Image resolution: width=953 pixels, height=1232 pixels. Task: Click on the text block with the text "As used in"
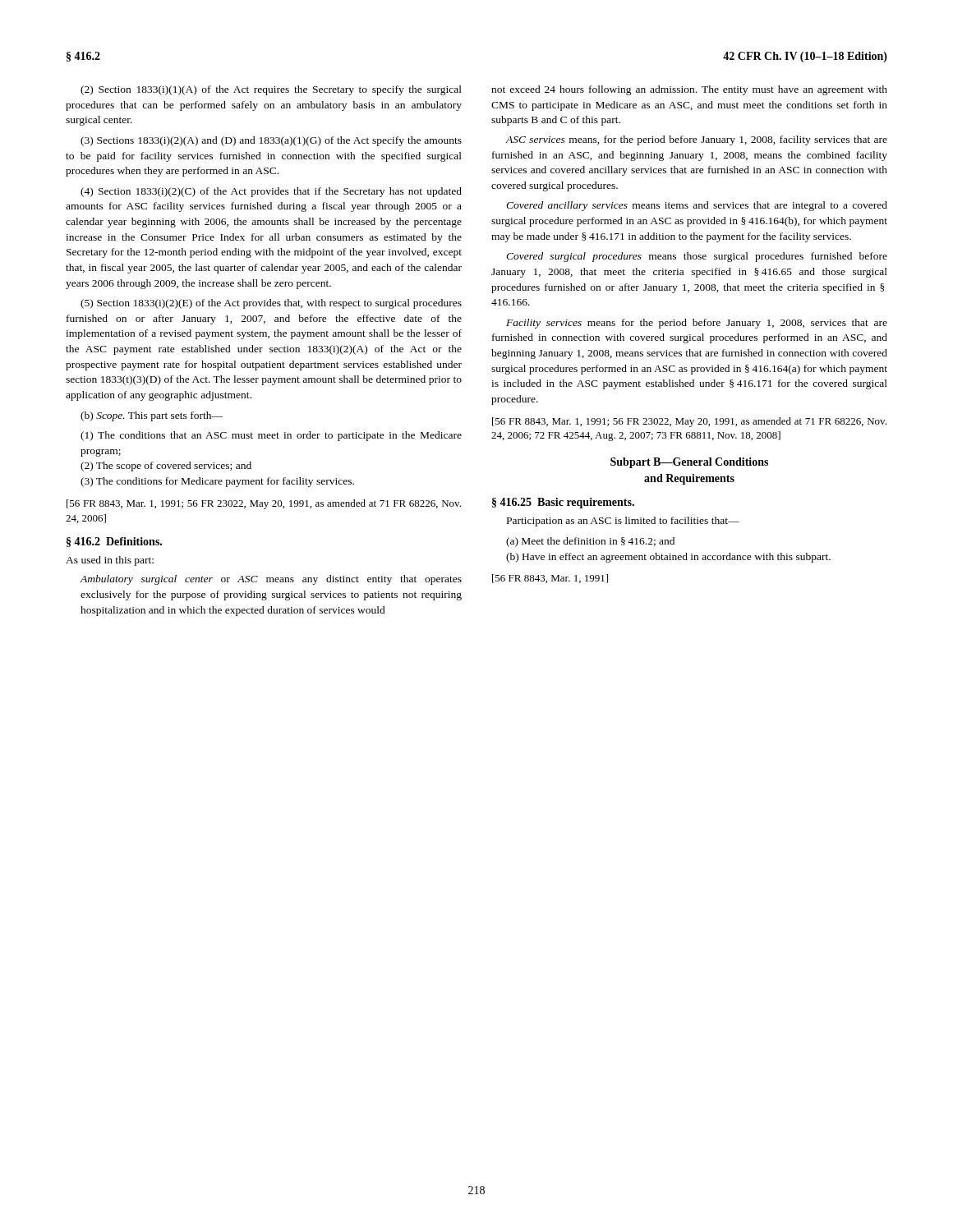[x=264, y=585]
